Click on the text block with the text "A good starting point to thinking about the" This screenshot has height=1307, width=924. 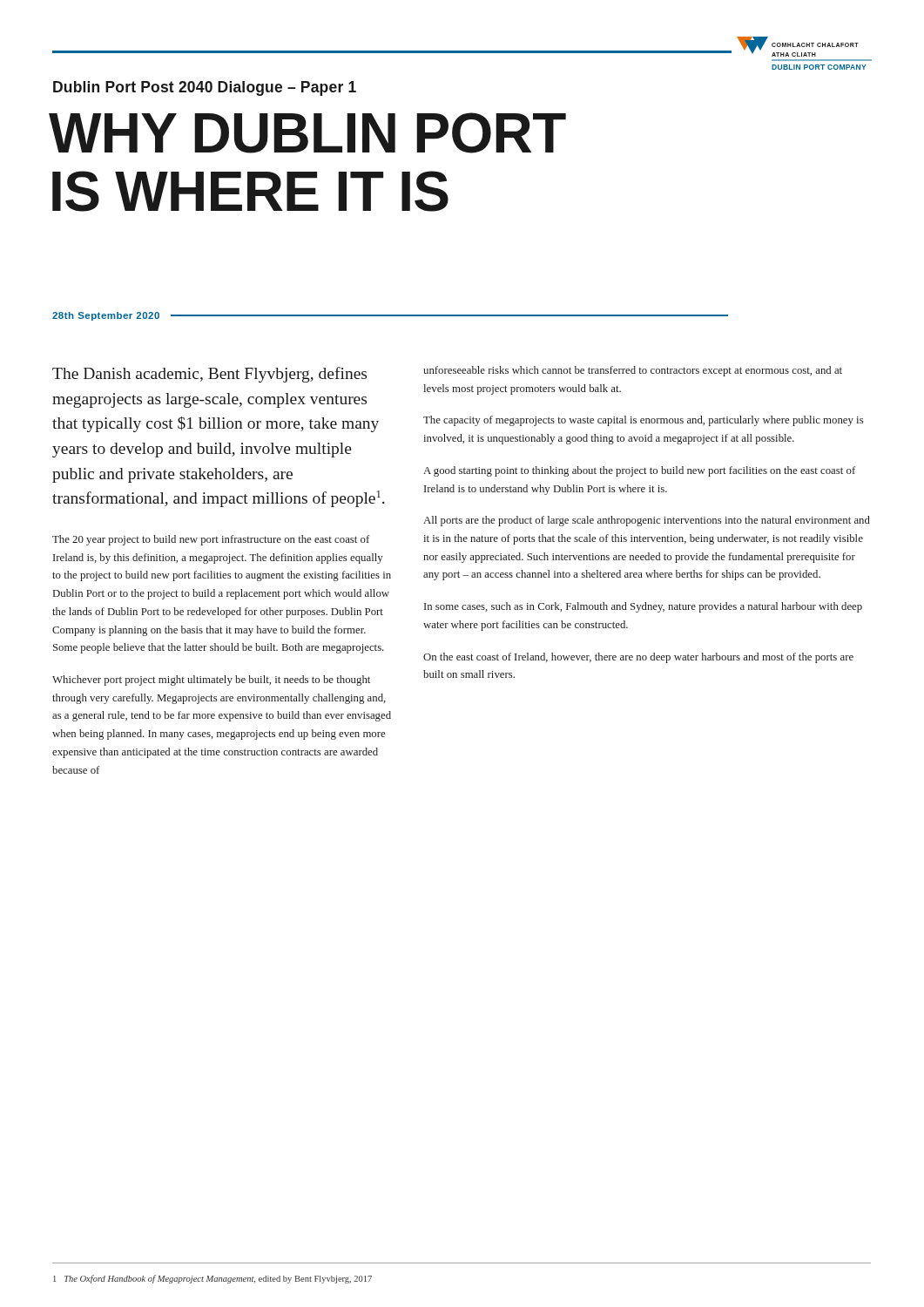point(639,479)
